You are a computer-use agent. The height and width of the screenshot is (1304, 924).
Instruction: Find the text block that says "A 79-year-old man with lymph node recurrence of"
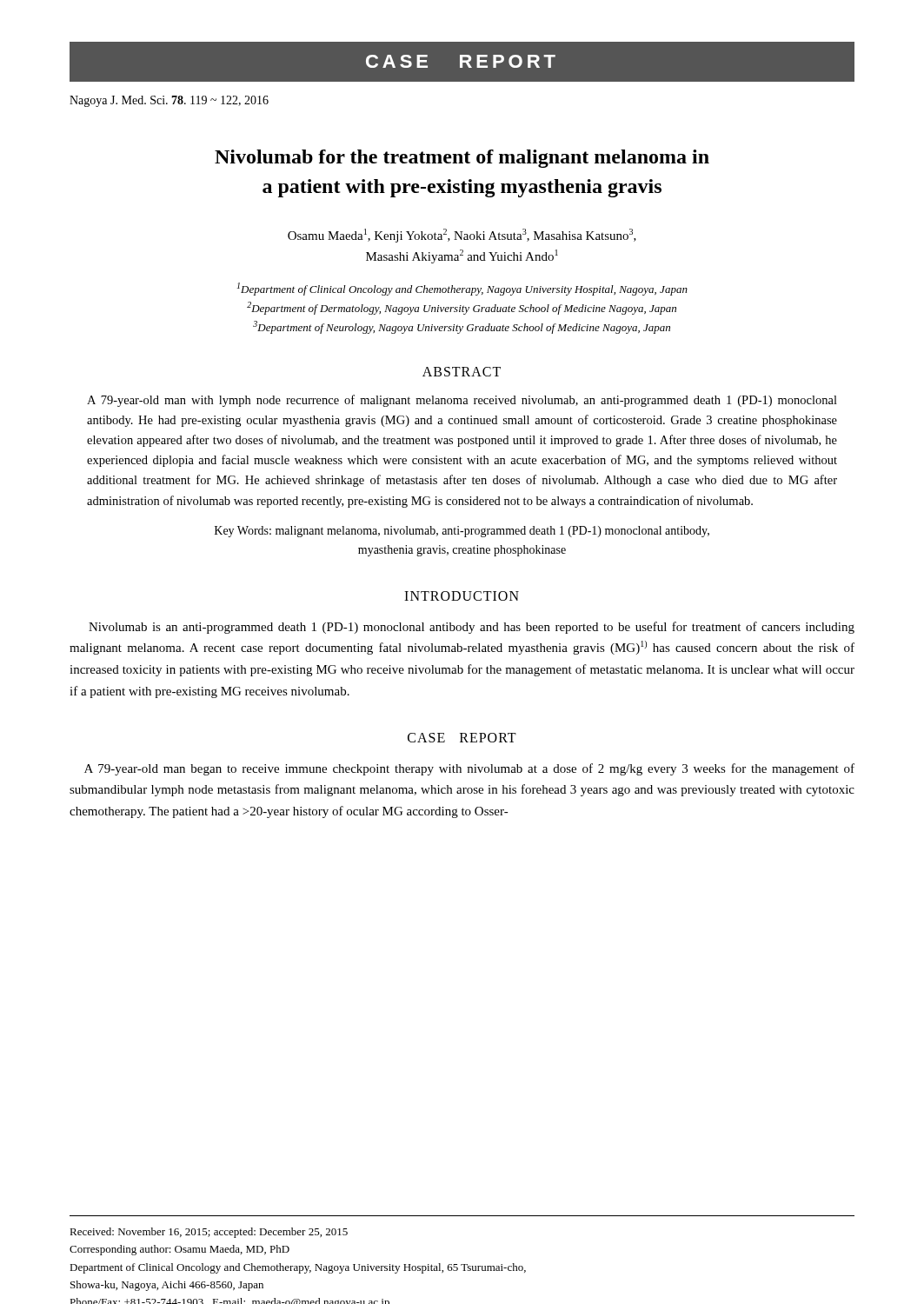tap(462, 450)
